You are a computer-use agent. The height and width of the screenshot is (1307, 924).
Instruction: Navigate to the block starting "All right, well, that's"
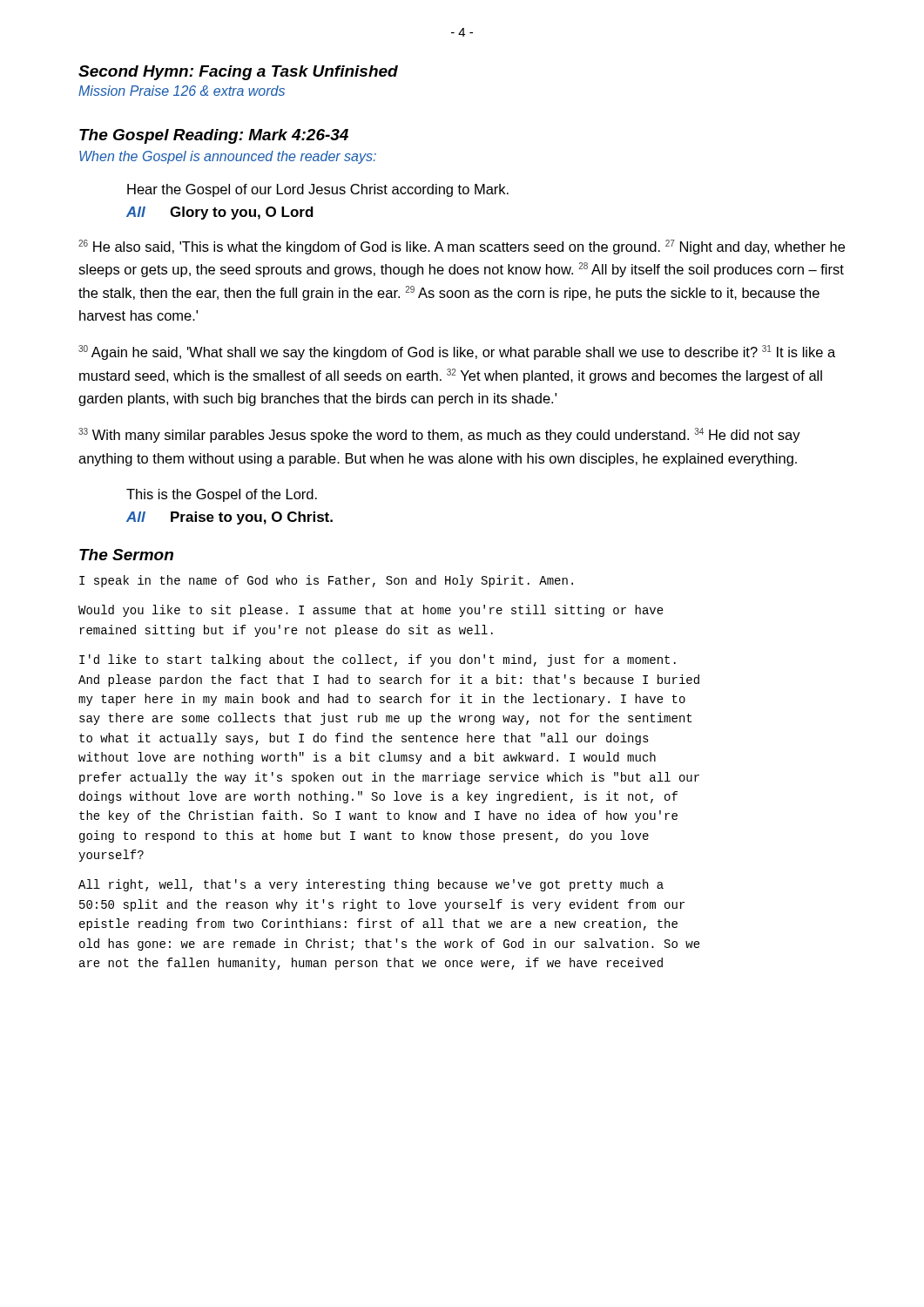click(x=462, y=925)
